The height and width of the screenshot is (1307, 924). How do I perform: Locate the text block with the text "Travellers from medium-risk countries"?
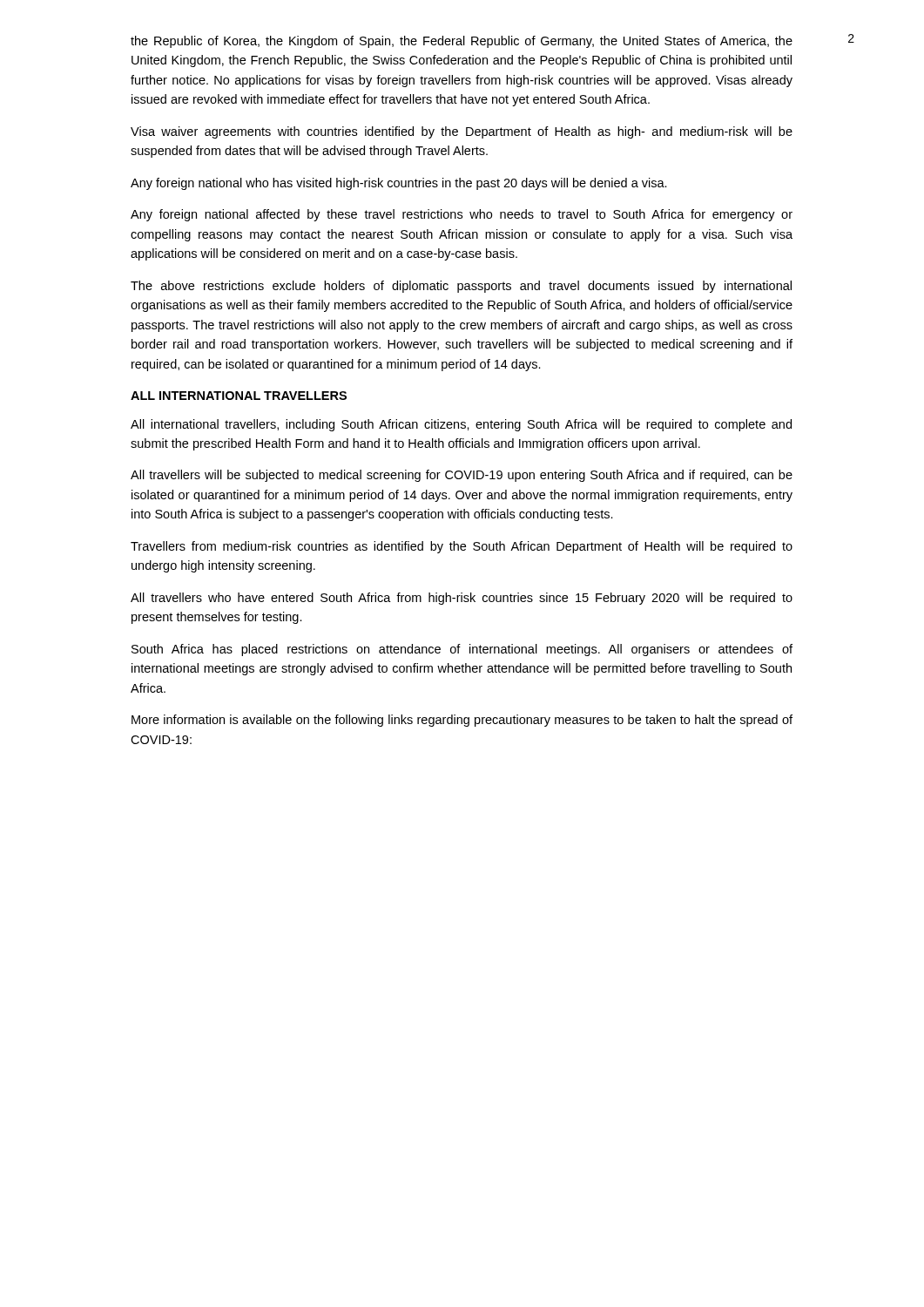pyautogui.click(x=462, y=556)
